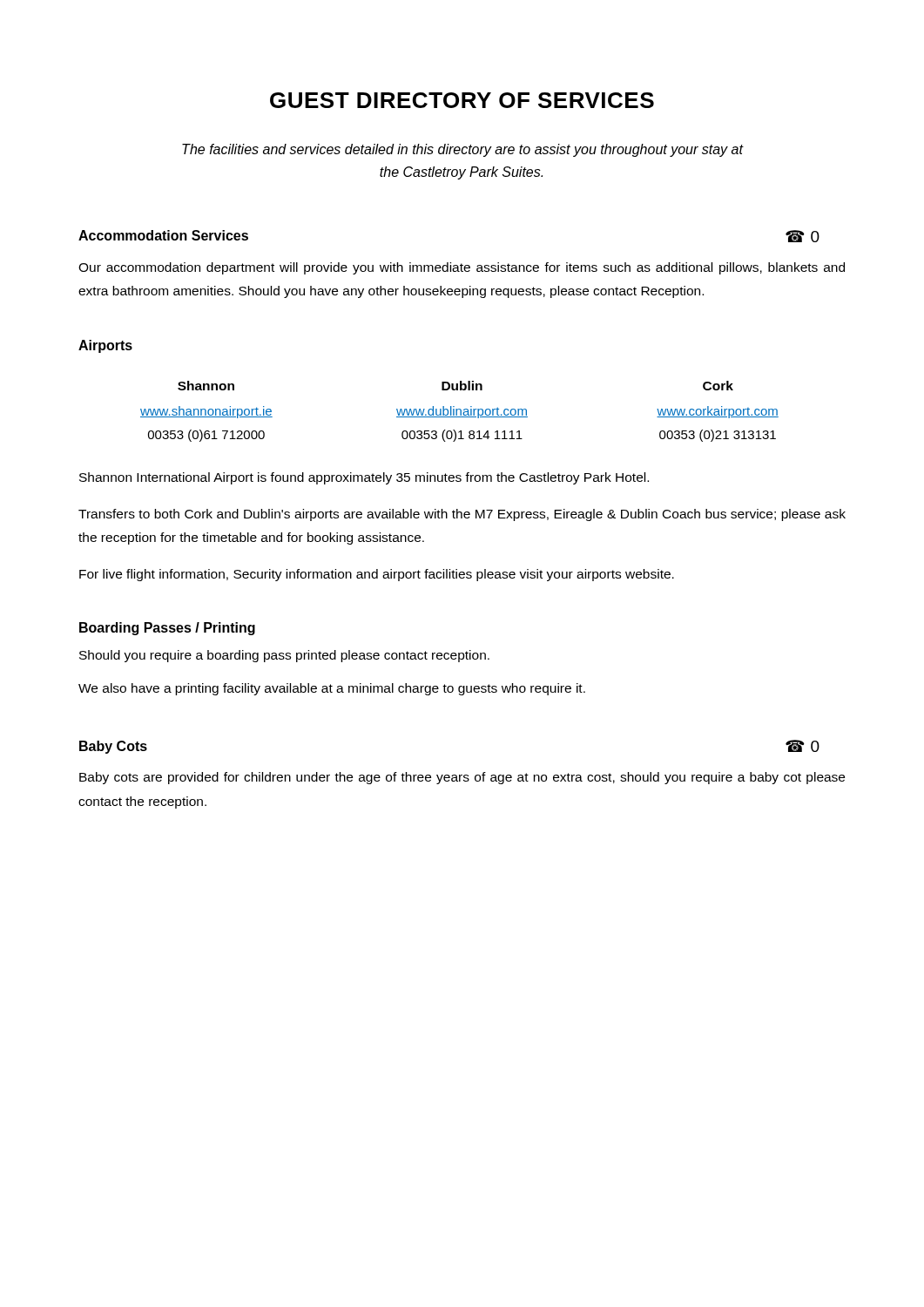Find the block on this page that starts "The facilities and services"
924x1307 pixels.
(x=462, y=161)
